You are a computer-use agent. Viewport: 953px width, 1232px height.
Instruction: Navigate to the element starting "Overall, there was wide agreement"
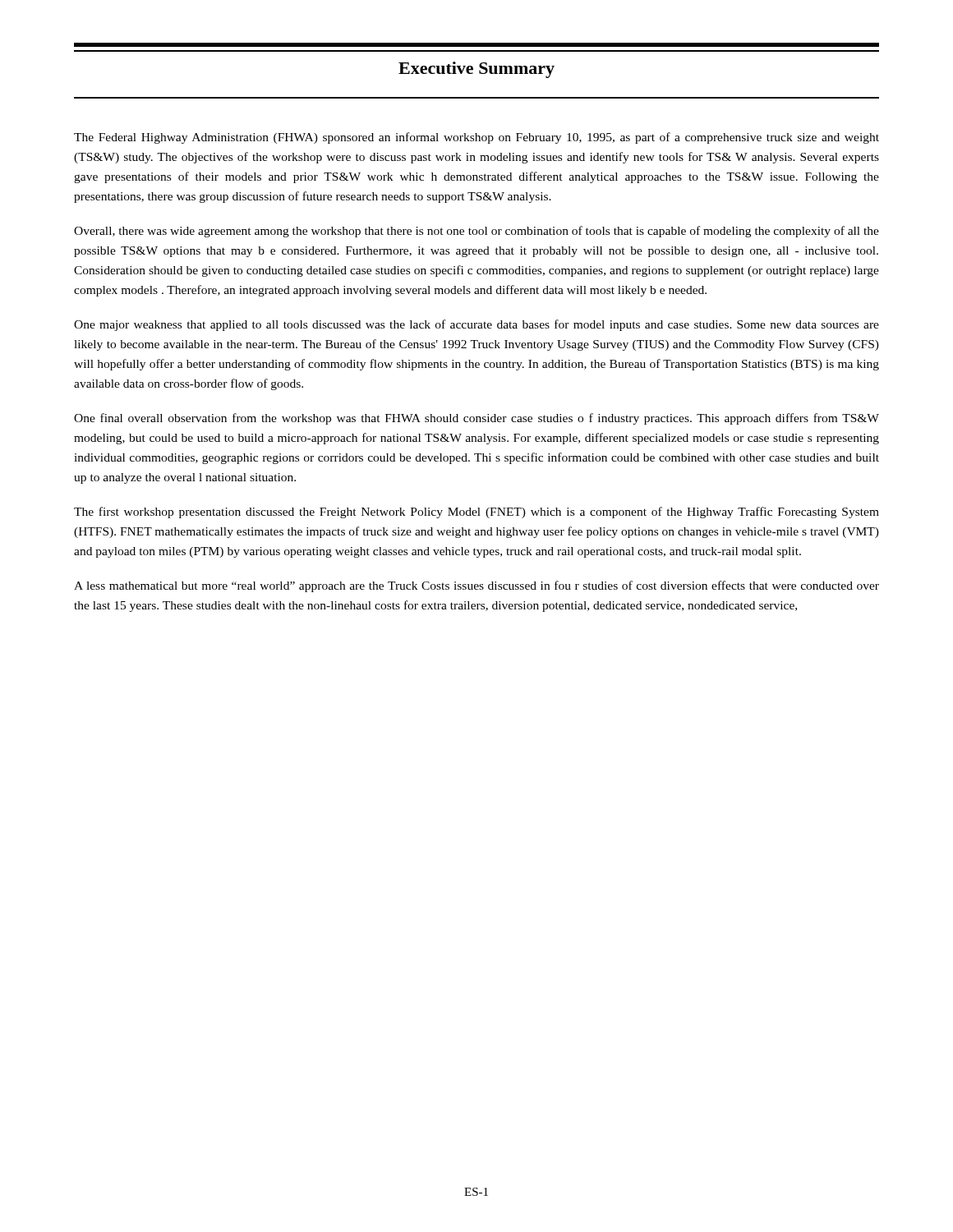click(476, 260)
